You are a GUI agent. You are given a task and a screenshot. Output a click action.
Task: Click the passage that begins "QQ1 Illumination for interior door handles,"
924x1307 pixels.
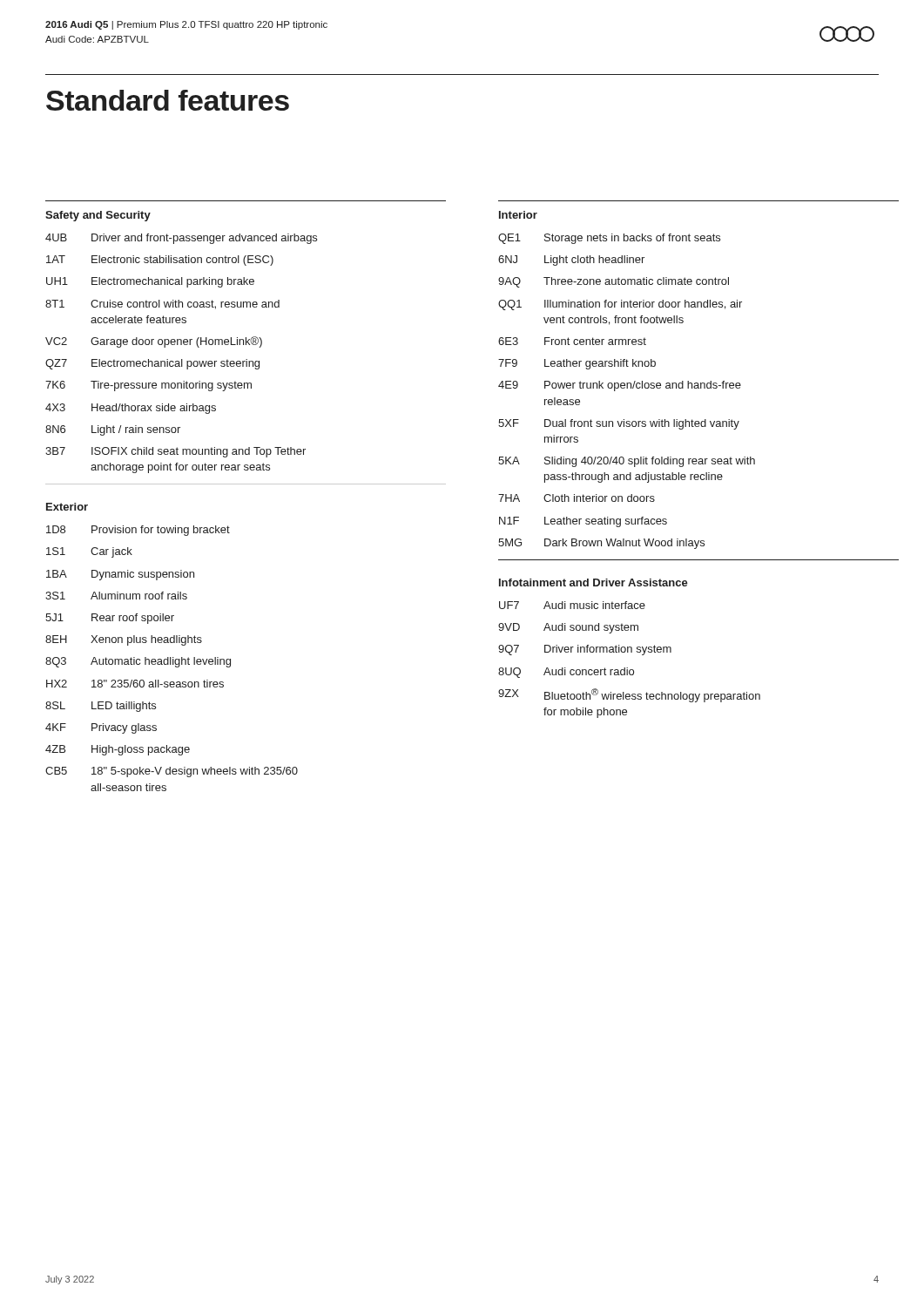(620, 312)
